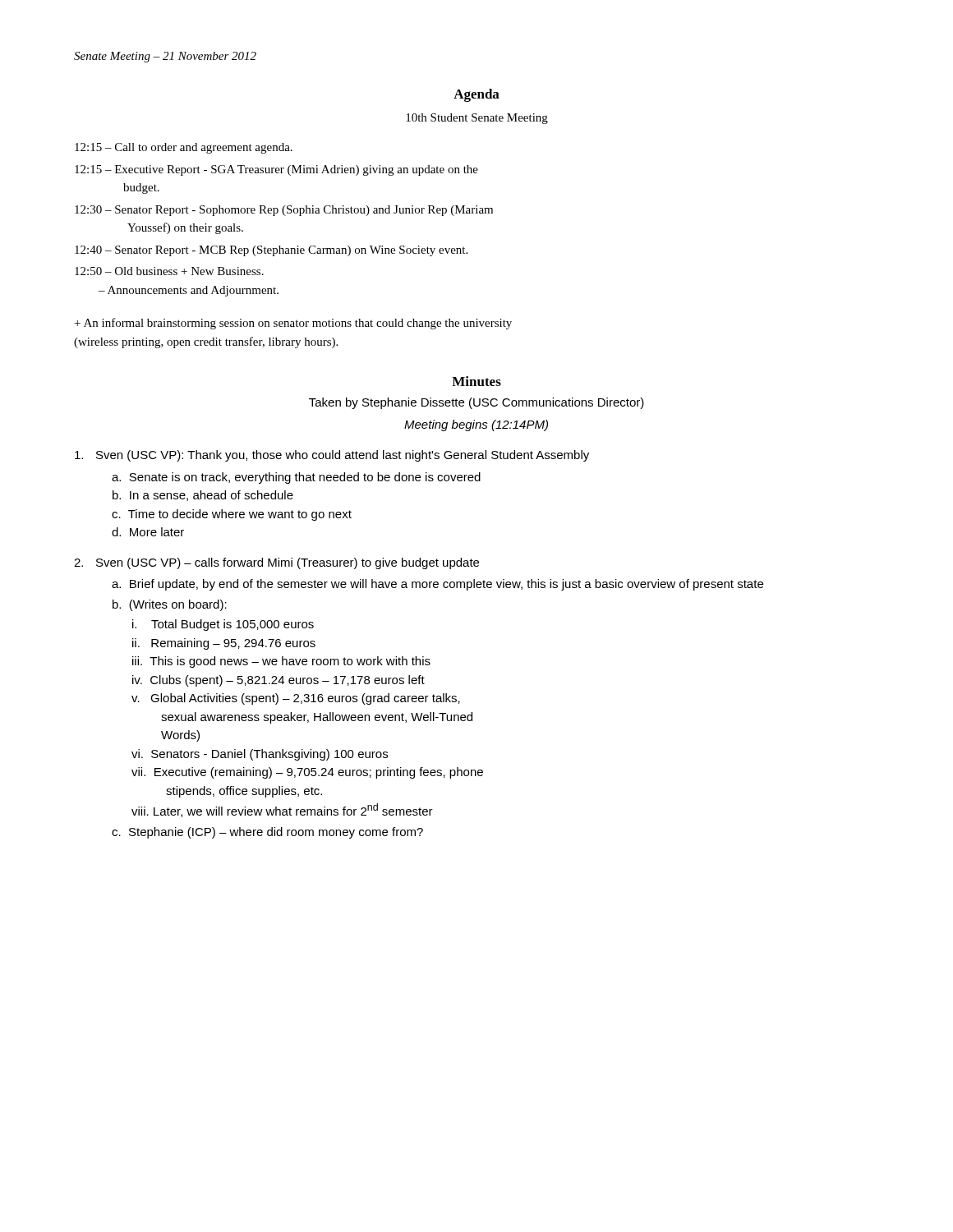Viewport: 953px width, 1232px height.
Task: Select the block starting "2. Sven (USC VP) –"
Action: 276,563
